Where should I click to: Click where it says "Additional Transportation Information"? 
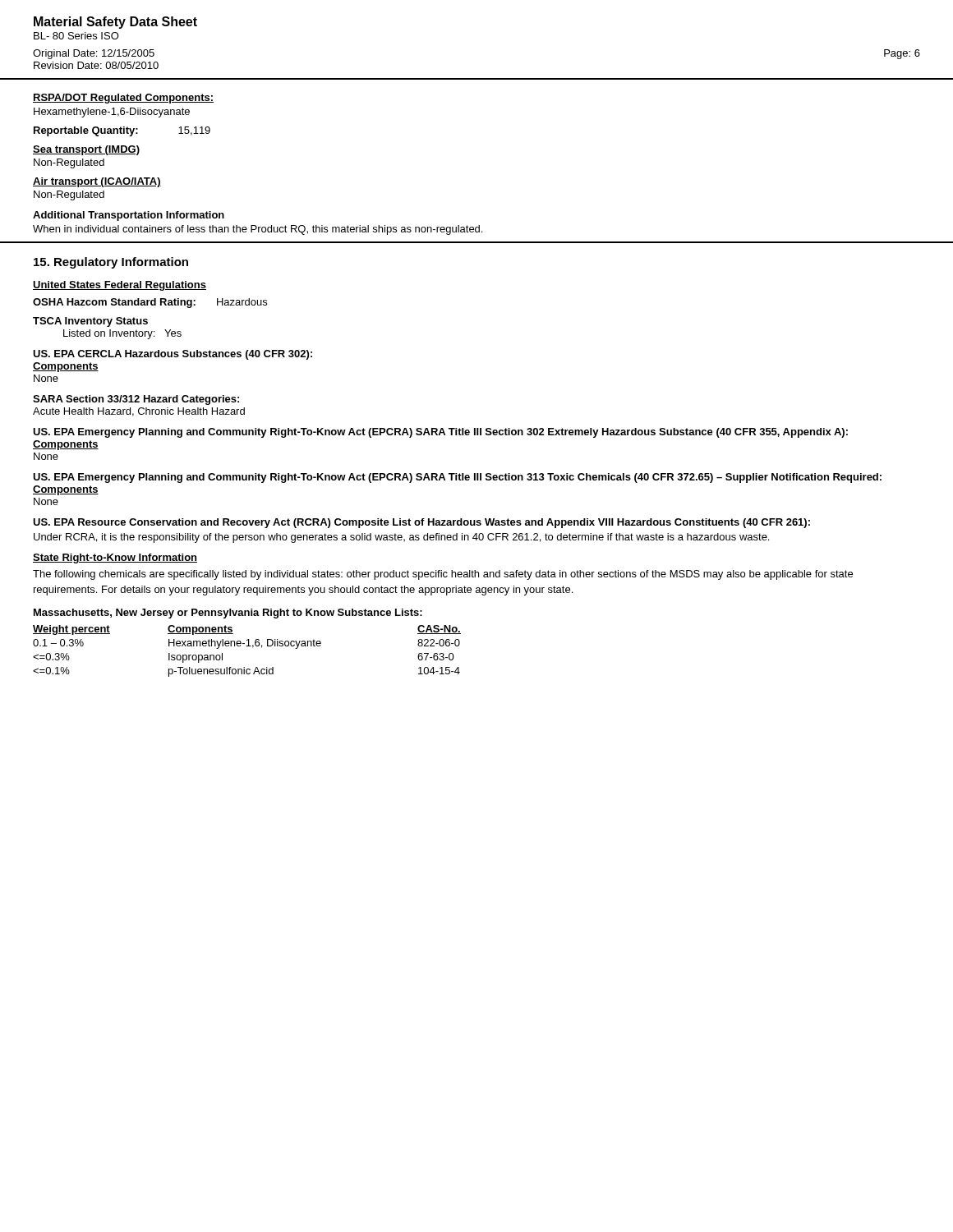pyautogui.click(x=129, y=215)
